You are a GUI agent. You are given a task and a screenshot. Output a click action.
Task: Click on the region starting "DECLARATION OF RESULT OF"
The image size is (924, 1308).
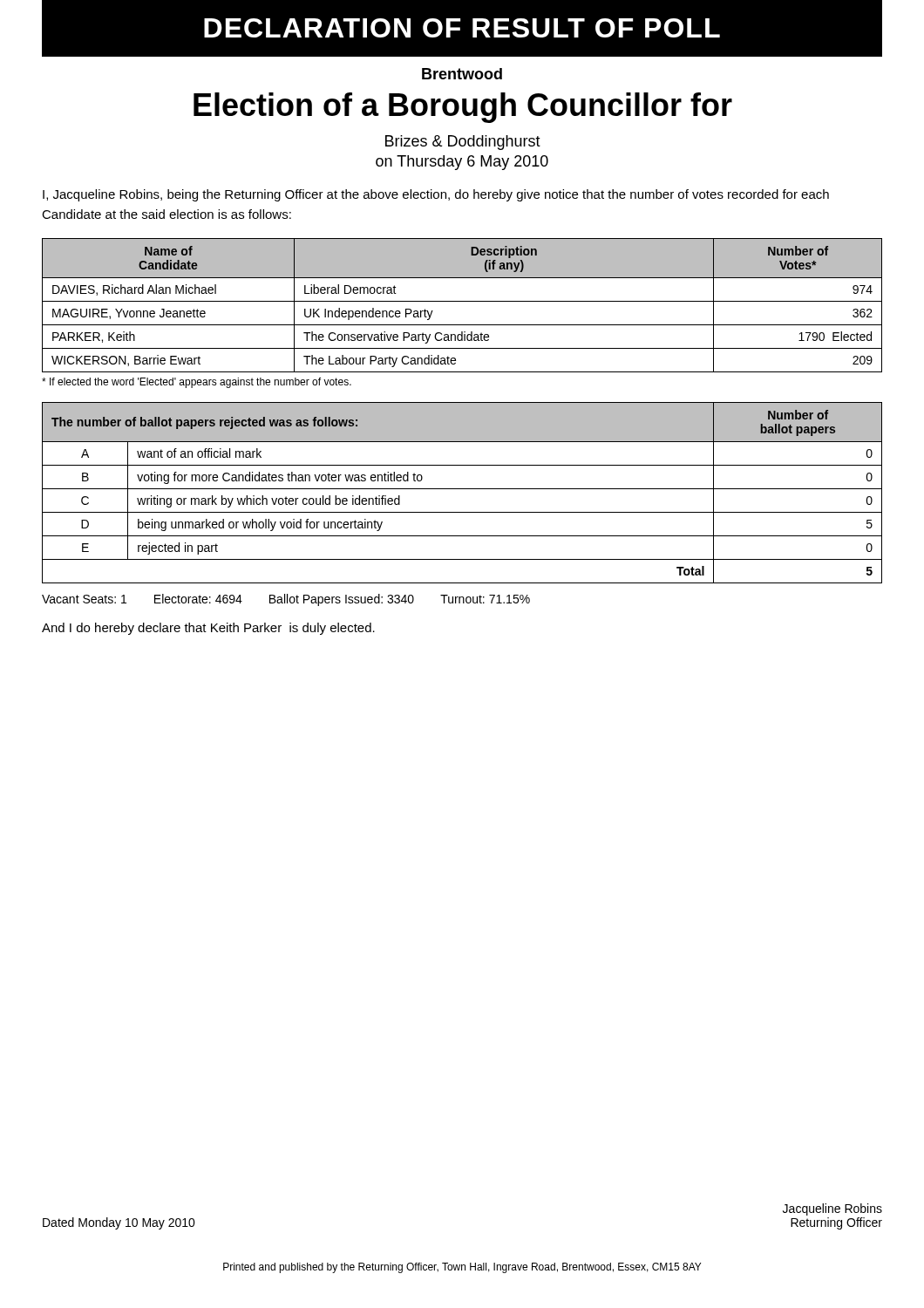pos(462,28)
